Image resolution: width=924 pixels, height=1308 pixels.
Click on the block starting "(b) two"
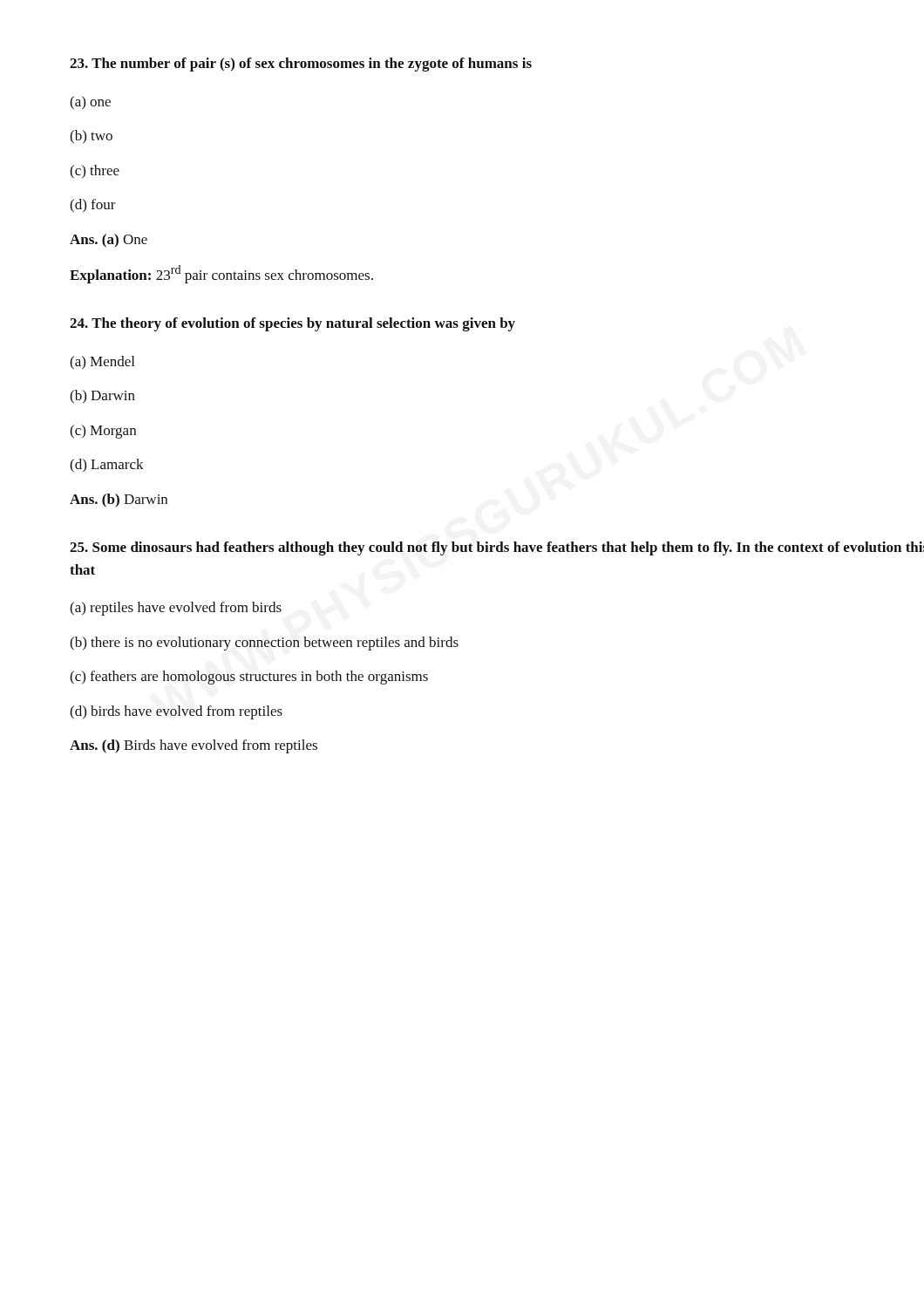coord(91,136)
